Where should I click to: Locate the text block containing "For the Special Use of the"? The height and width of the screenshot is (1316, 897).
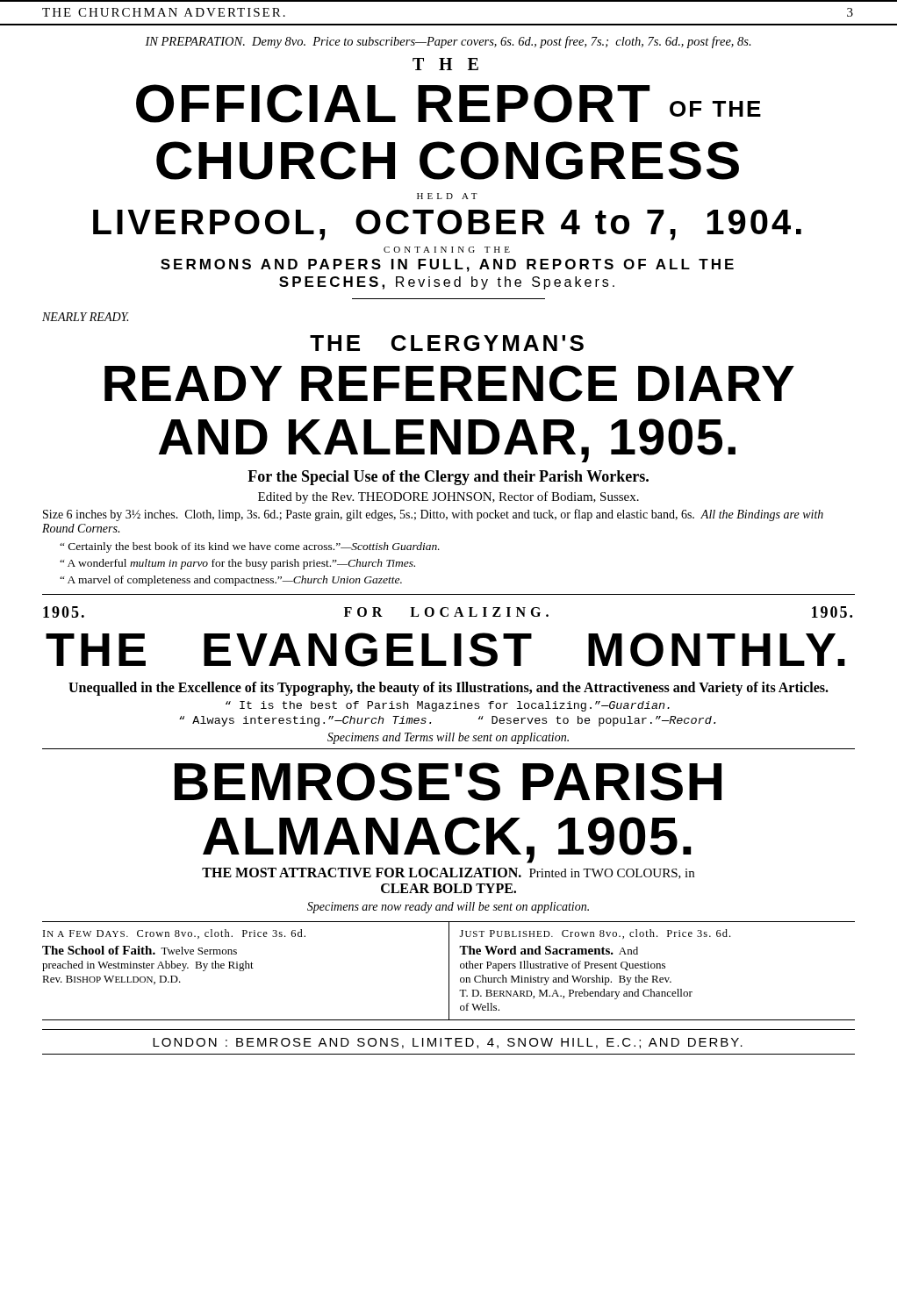pos(448,476)
